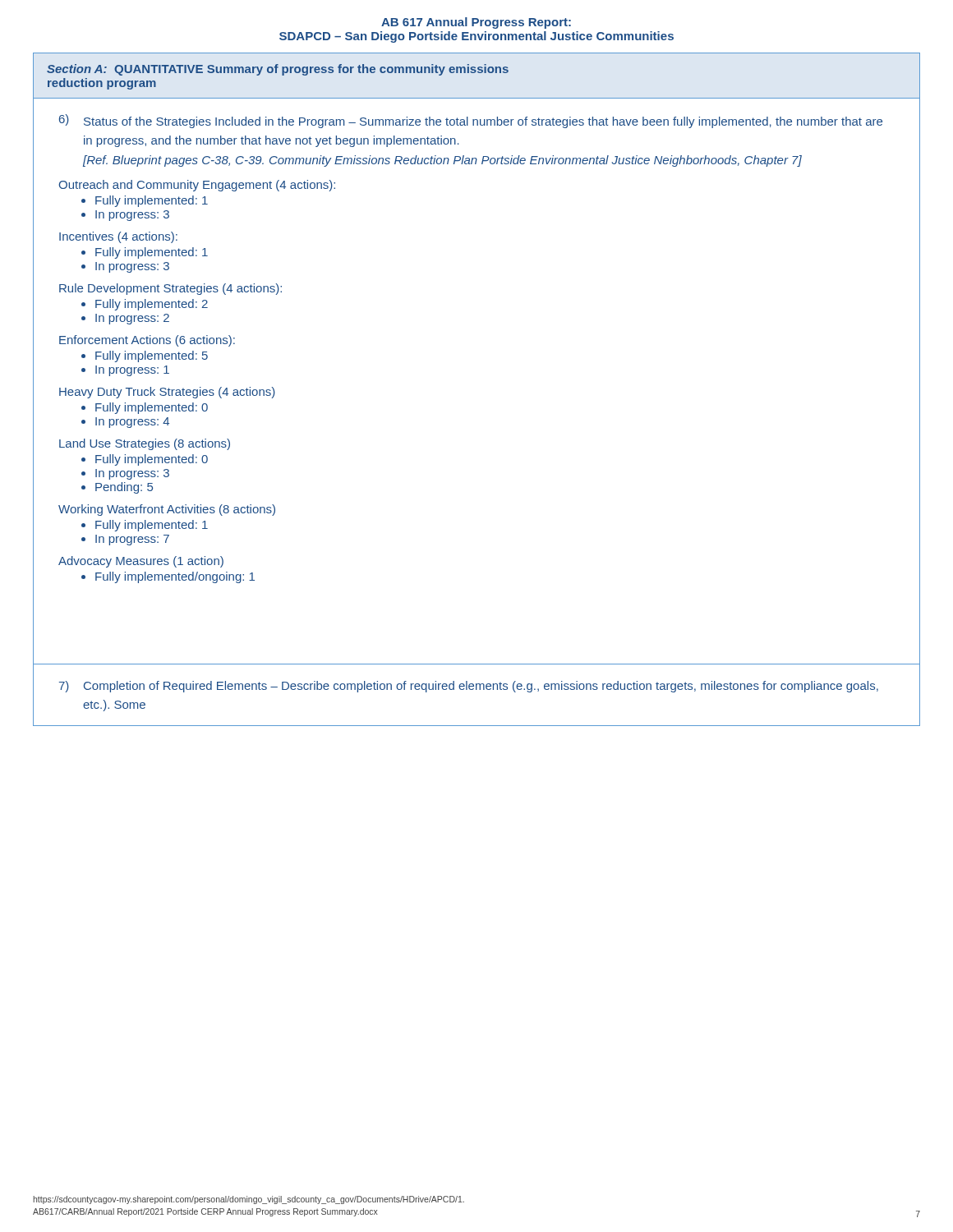This screenshot has width=953, height=1232.
Task: Point to the block starting "7) Completion of Required Elements"
Action: coord(476,695)
